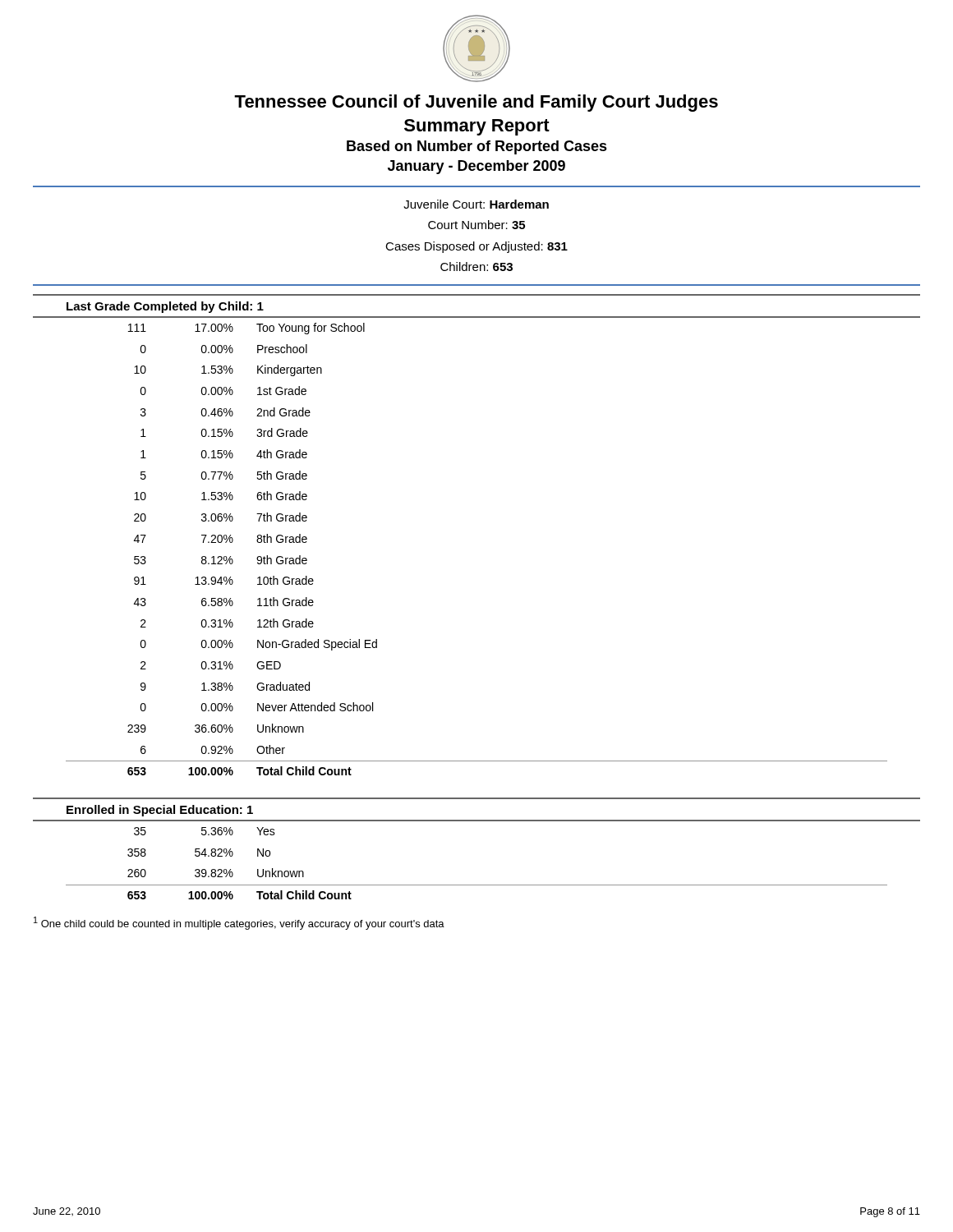Image resolution: width=953 pixels, height=1232 pixels.
Task: Select the logo
Action: (476, 43)
